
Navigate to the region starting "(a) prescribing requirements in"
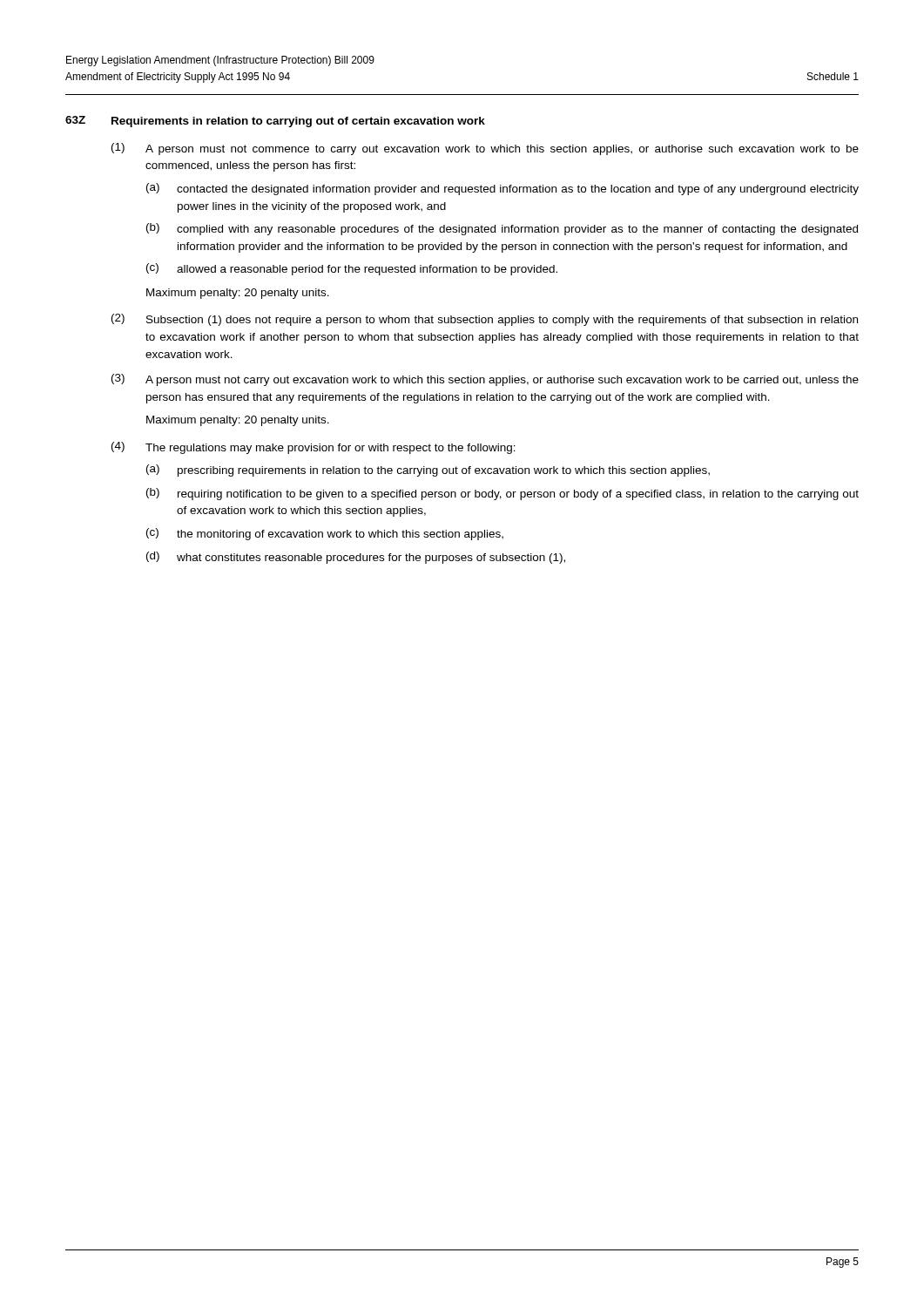pyautogui.click(x=428, y=471)
